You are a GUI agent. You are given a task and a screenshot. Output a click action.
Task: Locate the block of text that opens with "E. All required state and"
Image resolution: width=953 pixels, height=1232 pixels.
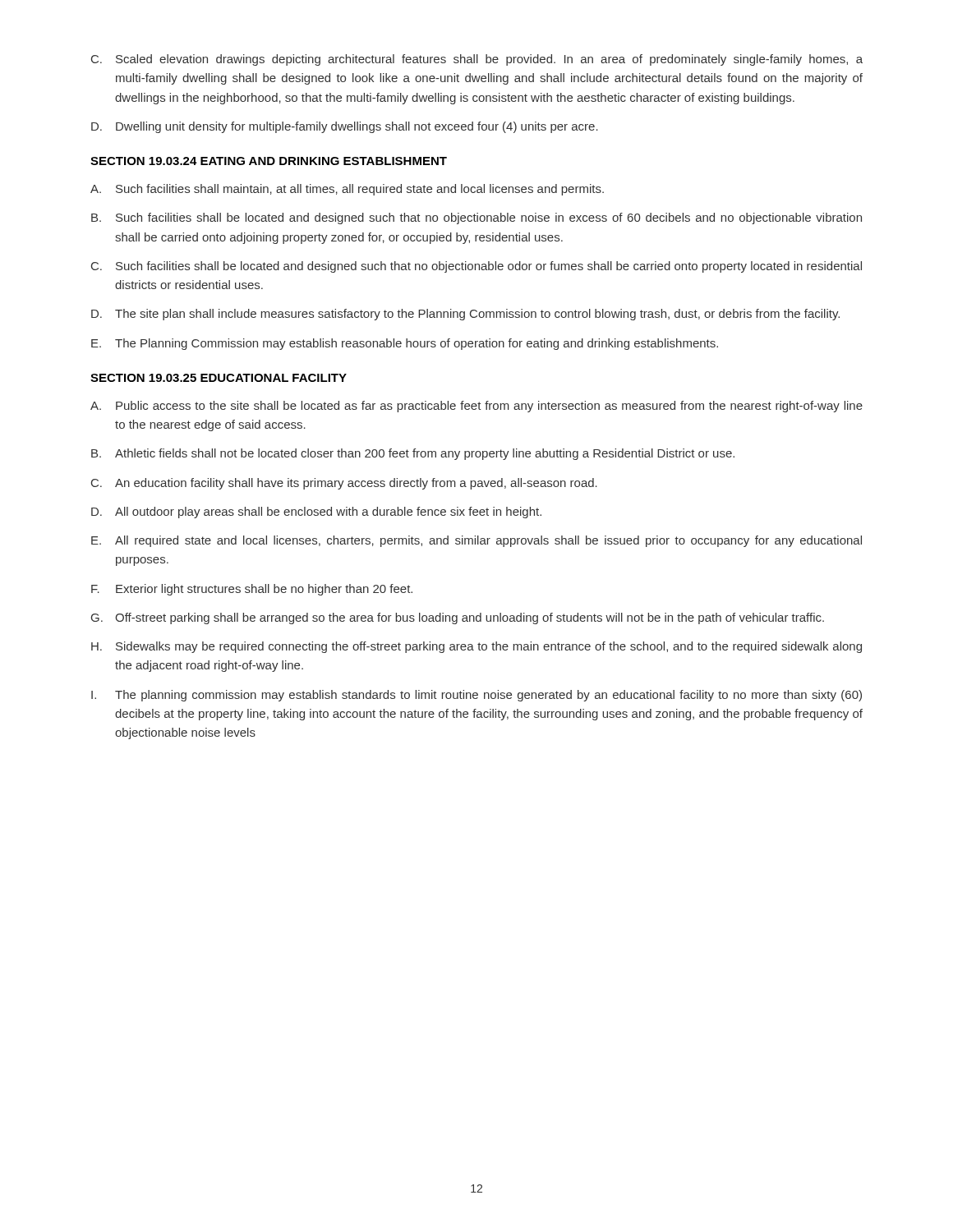476,550
